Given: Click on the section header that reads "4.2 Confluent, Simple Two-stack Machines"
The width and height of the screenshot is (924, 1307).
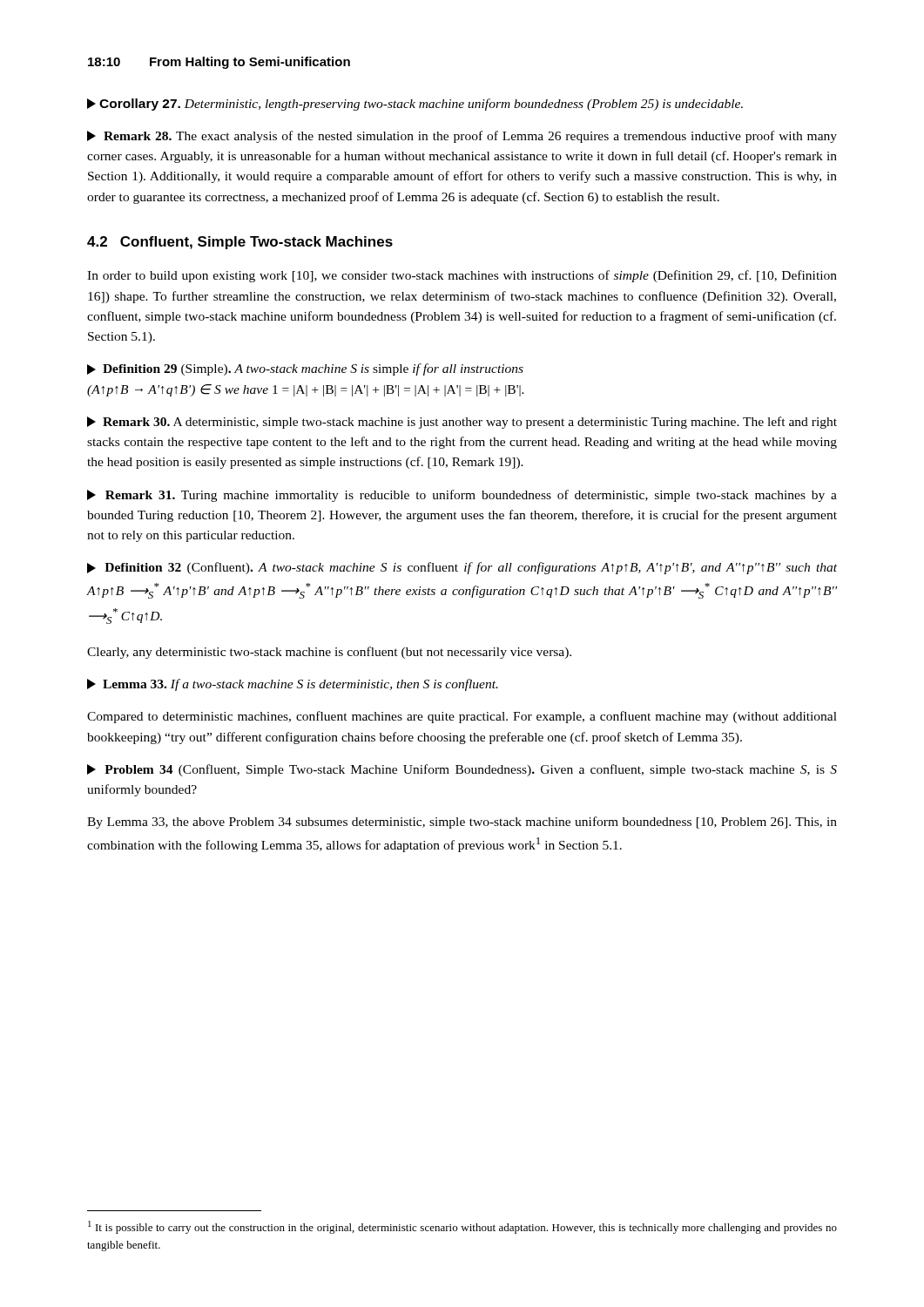Looking at the screenshot, I should pos(240,242).
